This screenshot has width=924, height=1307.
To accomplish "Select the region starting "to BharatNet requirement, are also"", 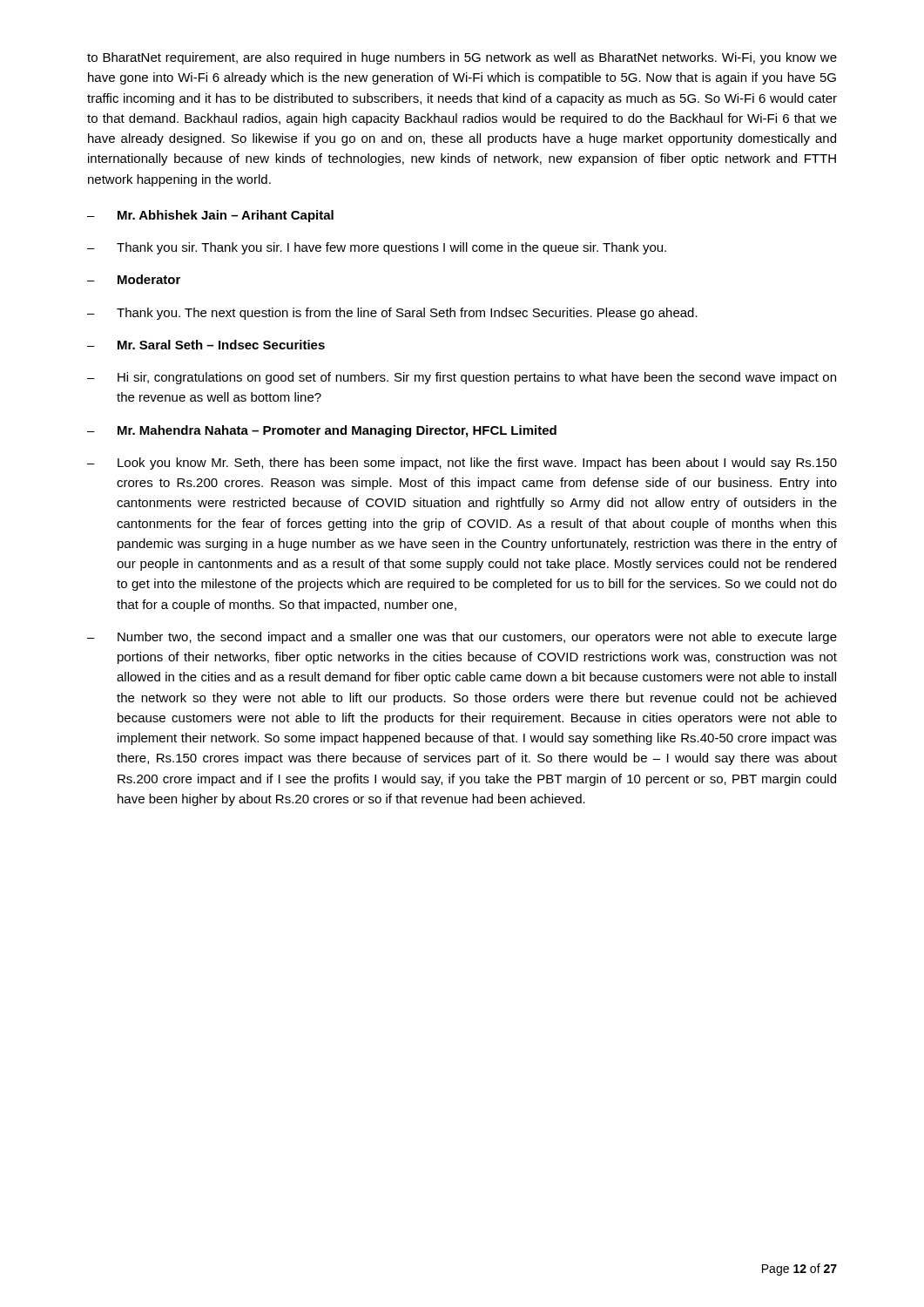I will [462, 118].
